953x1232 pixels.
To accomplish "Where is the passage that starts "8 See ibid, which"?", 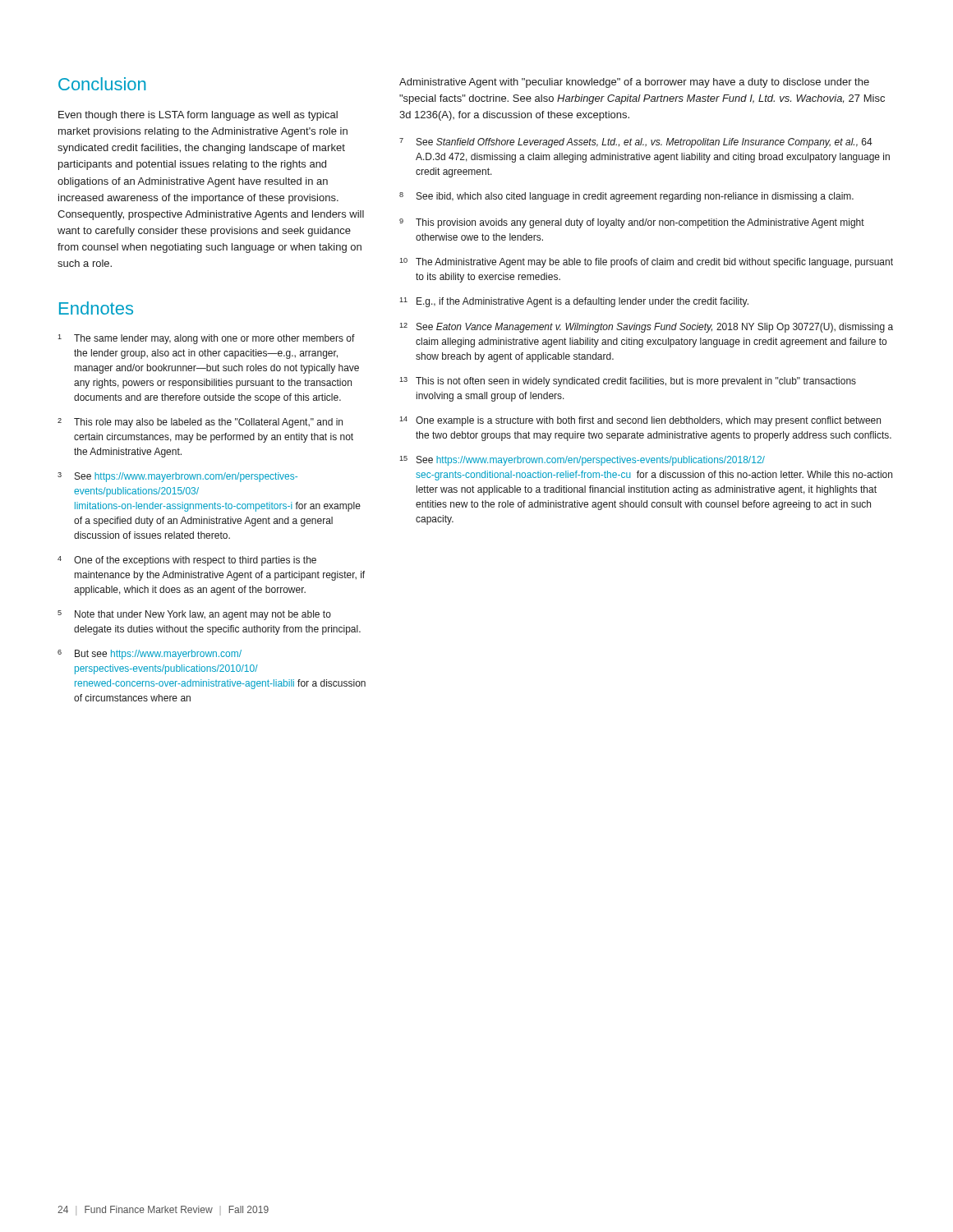I will tap(647, 197).
